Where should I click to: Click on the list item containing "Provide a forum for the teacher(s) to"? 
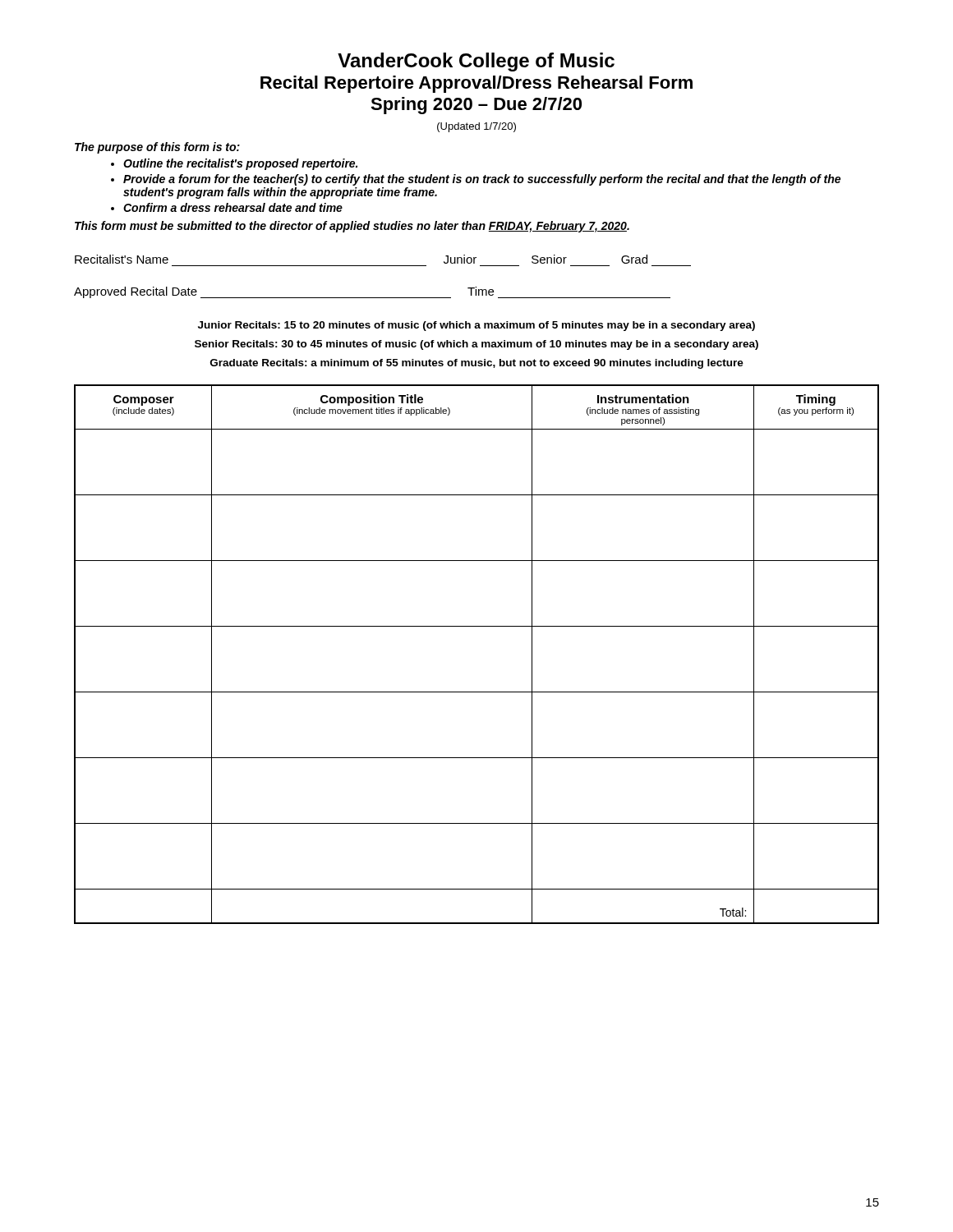(x=482, y=186)
